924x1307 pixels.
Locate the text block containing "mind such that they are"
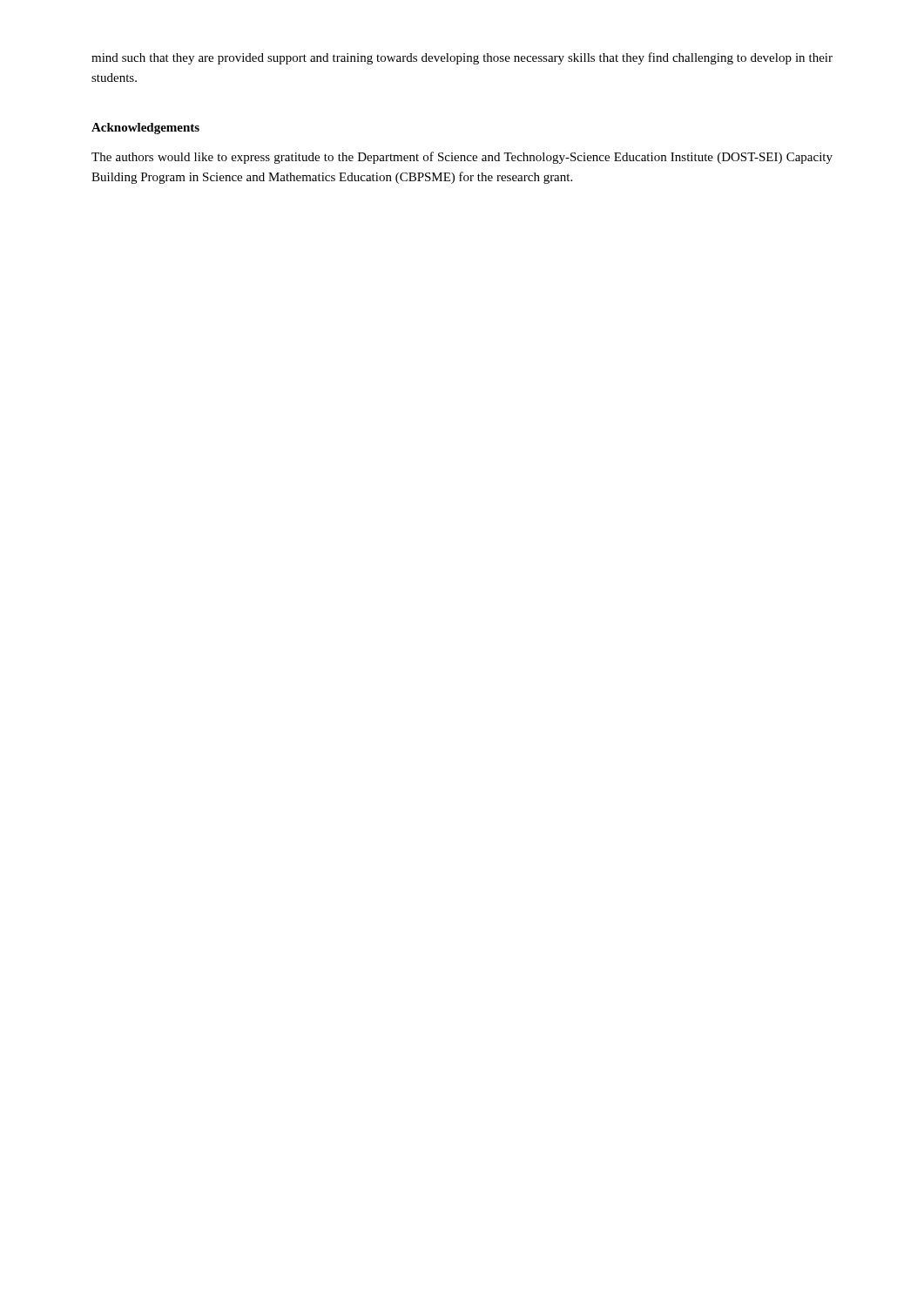(x=462, y=67)
